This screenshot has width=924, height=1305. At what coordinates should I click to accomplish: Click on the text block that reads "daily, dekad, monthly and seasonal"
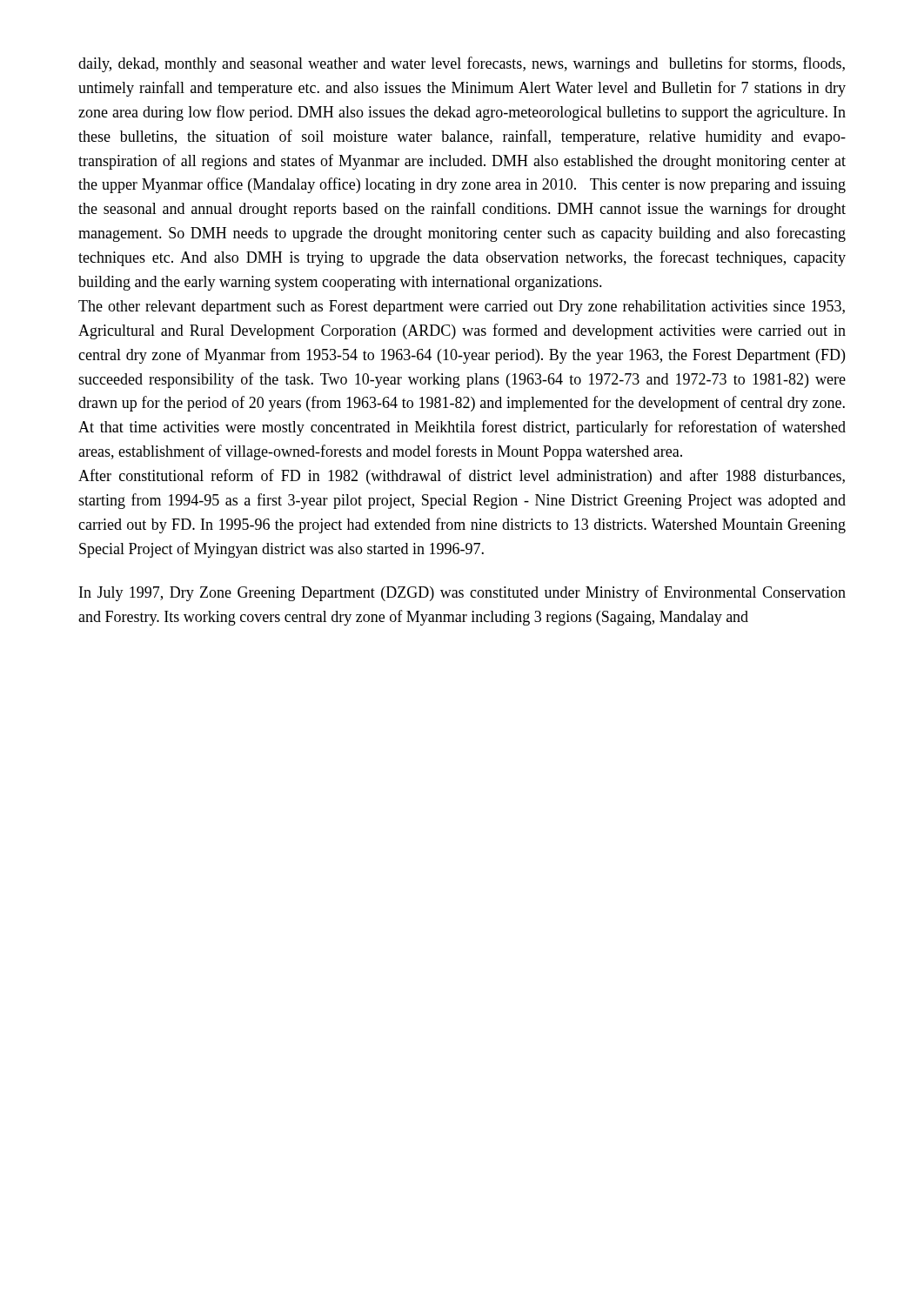(x=462, y=173)
